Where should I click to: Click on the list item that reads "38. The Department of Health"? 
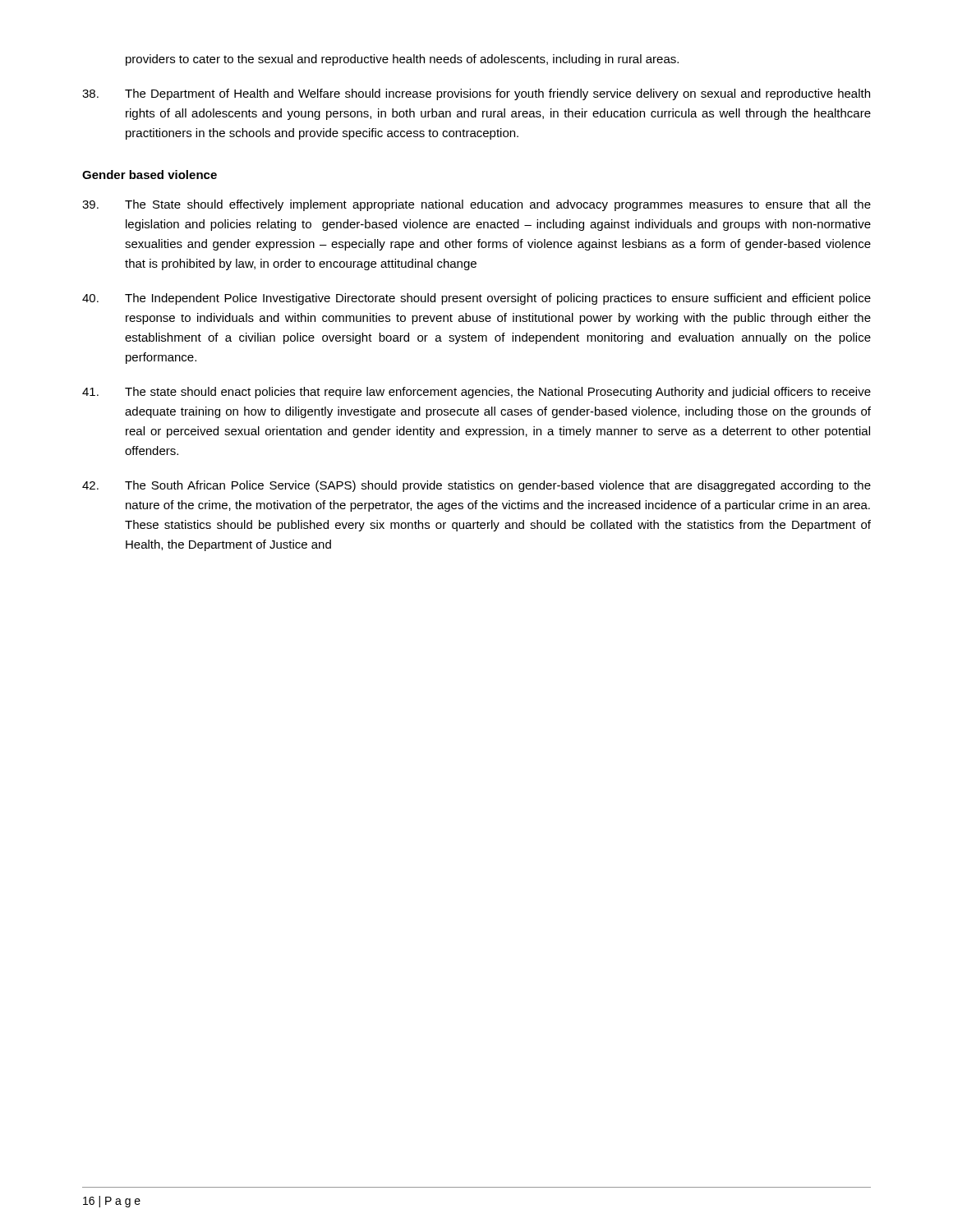(x=476, y=113)
